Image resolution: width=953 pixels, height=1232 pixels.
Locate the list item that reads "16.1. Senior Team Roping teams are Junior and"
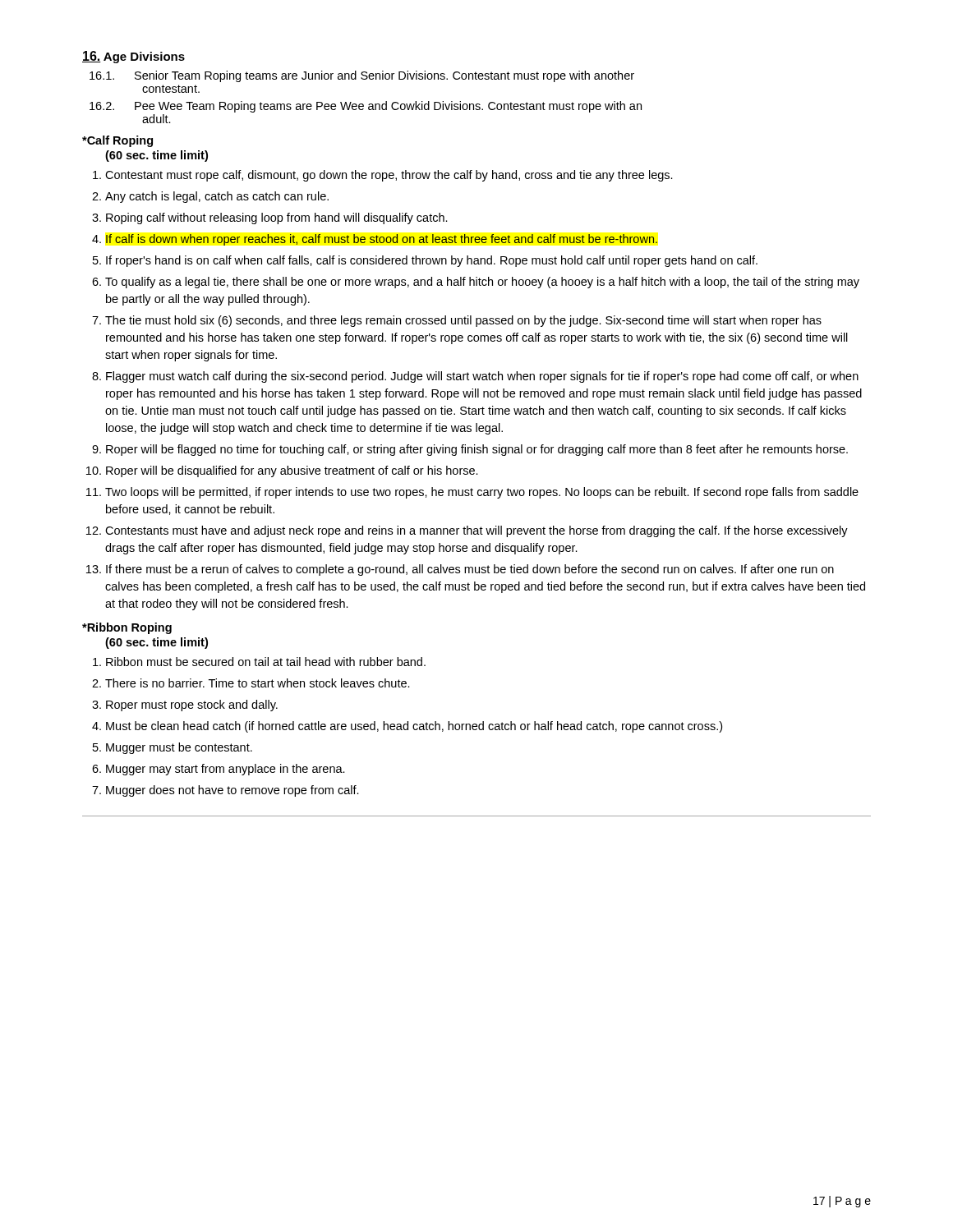pyautogui.click(x=476, y=97)
